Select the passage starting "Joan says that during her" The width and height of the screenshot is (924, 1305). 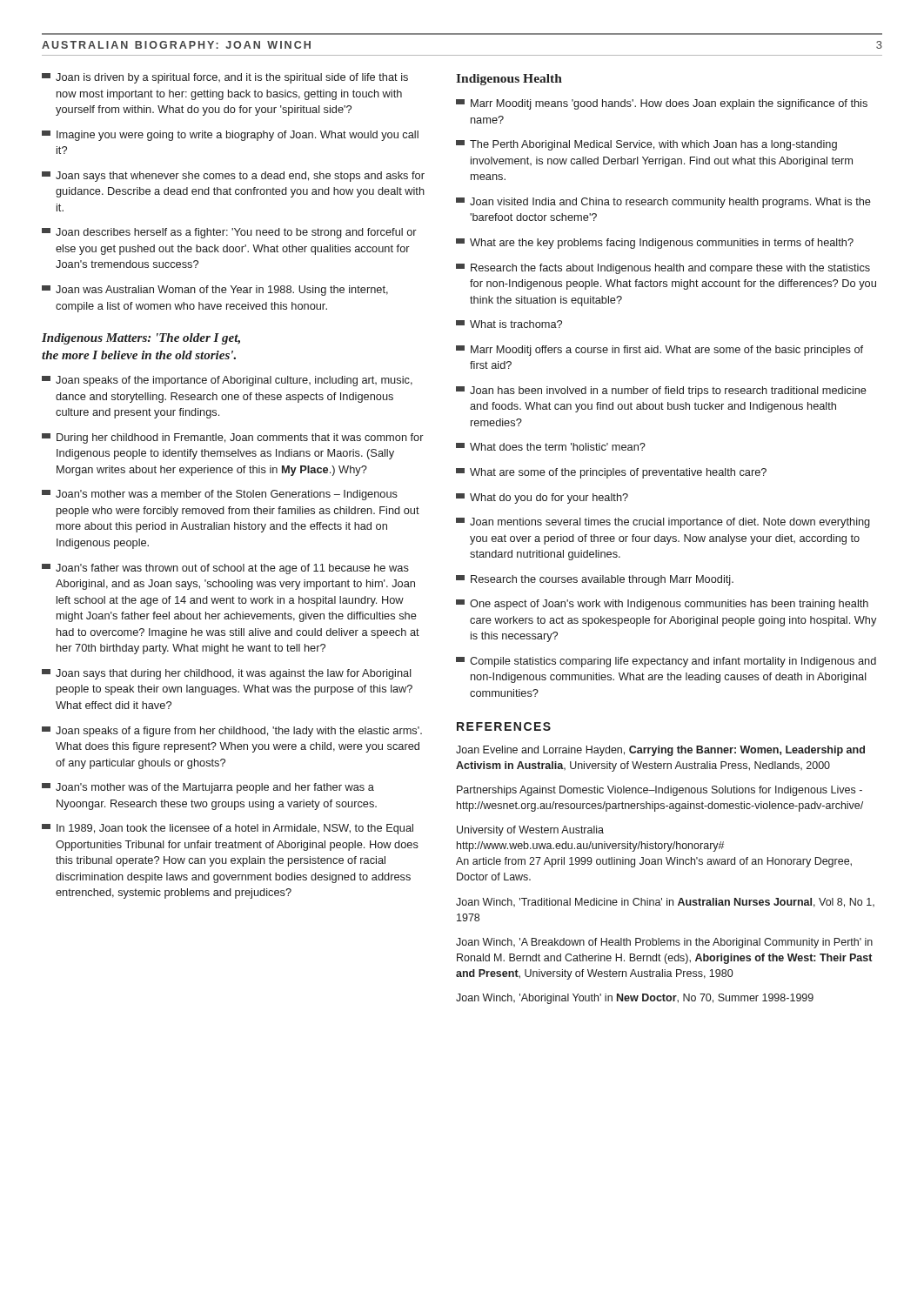click(x=233, y=690)
